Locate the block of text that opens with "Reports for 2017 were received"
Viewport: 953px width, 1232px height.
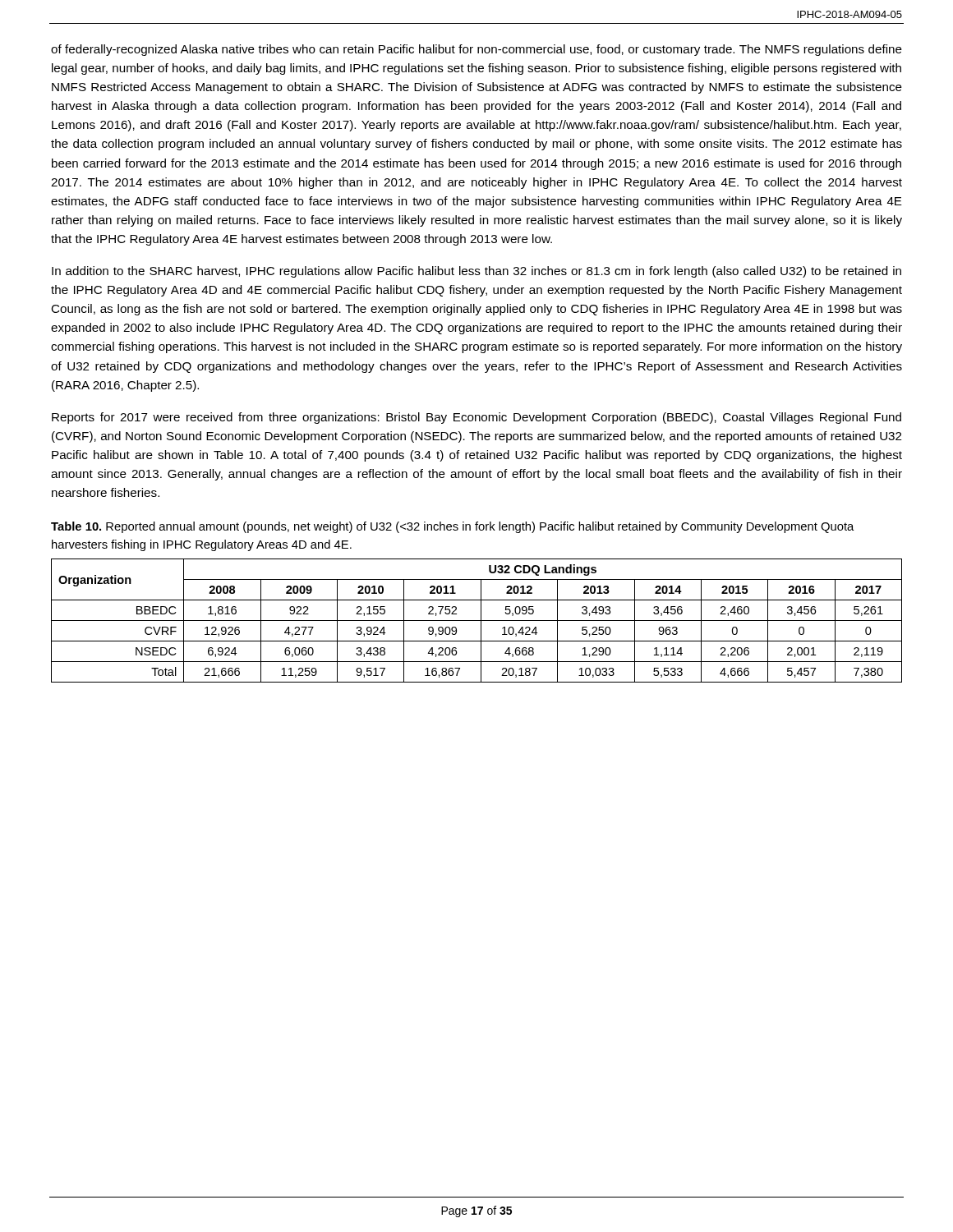[x=476, y=455]
